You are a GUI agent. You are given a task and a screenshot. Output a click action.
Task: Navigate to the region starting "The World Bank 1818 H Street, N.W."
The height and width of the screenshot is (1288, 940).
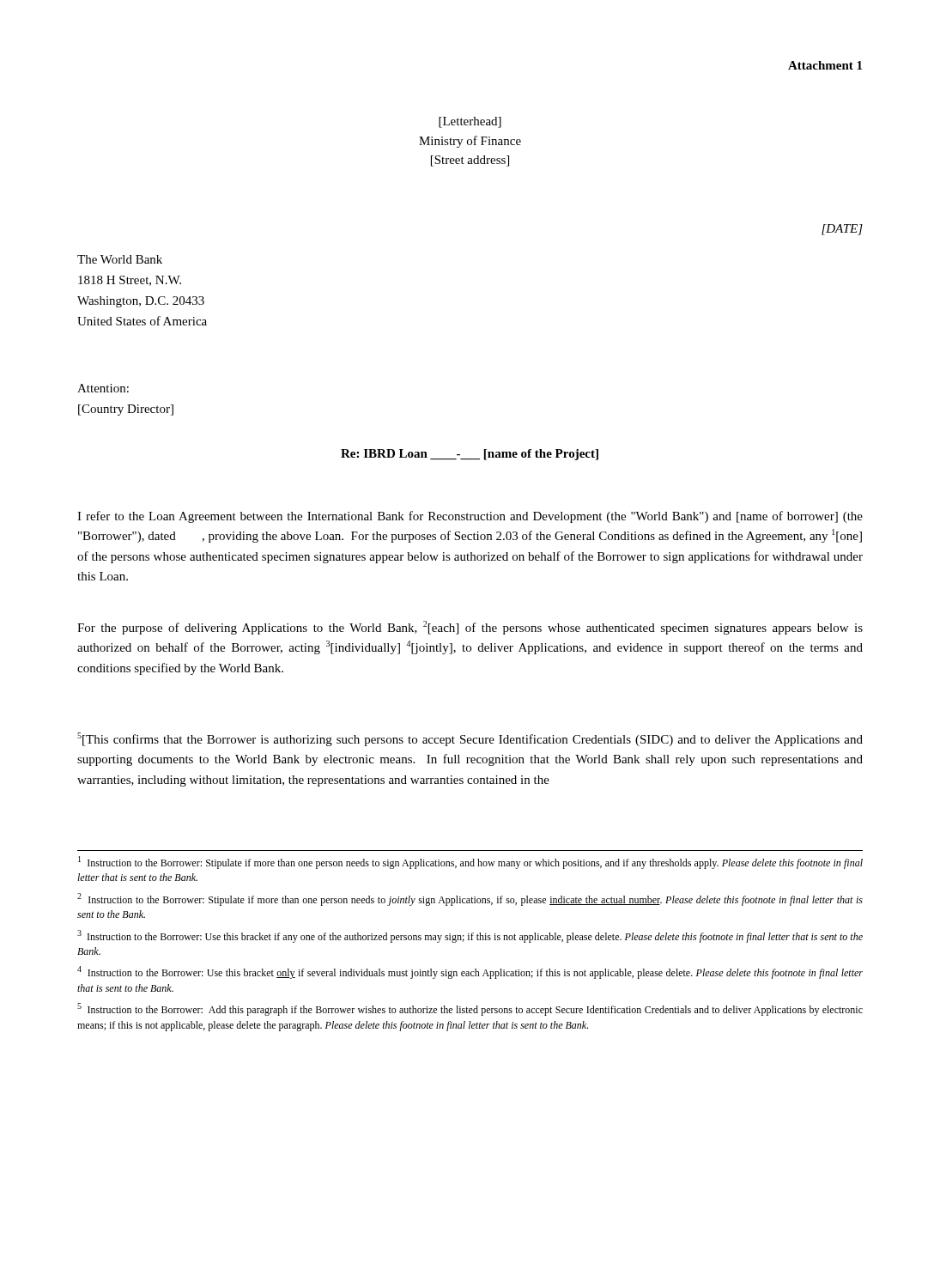point(142,290)
